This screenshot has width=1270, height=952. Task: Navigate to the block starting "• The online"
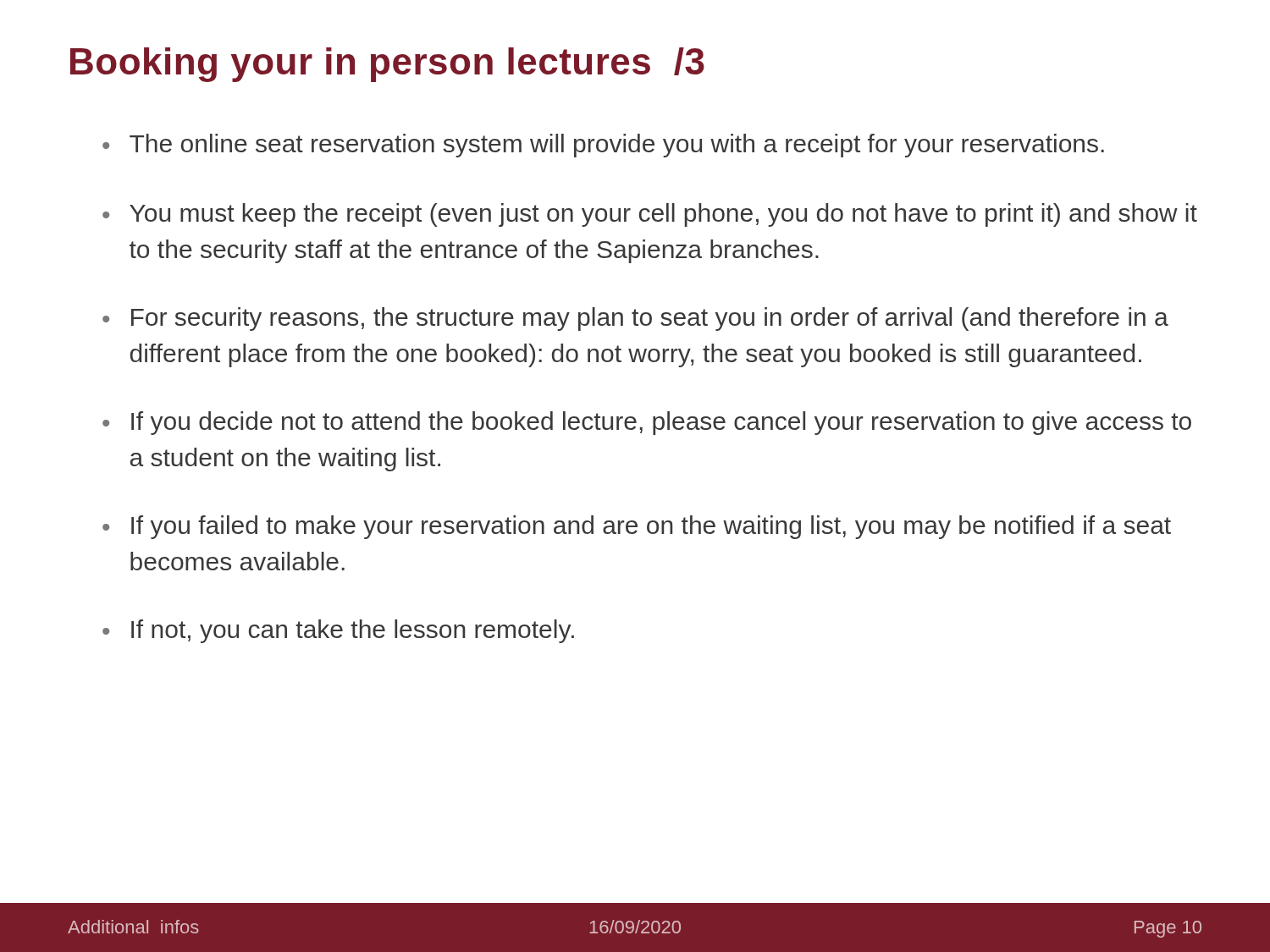(652, 145)
